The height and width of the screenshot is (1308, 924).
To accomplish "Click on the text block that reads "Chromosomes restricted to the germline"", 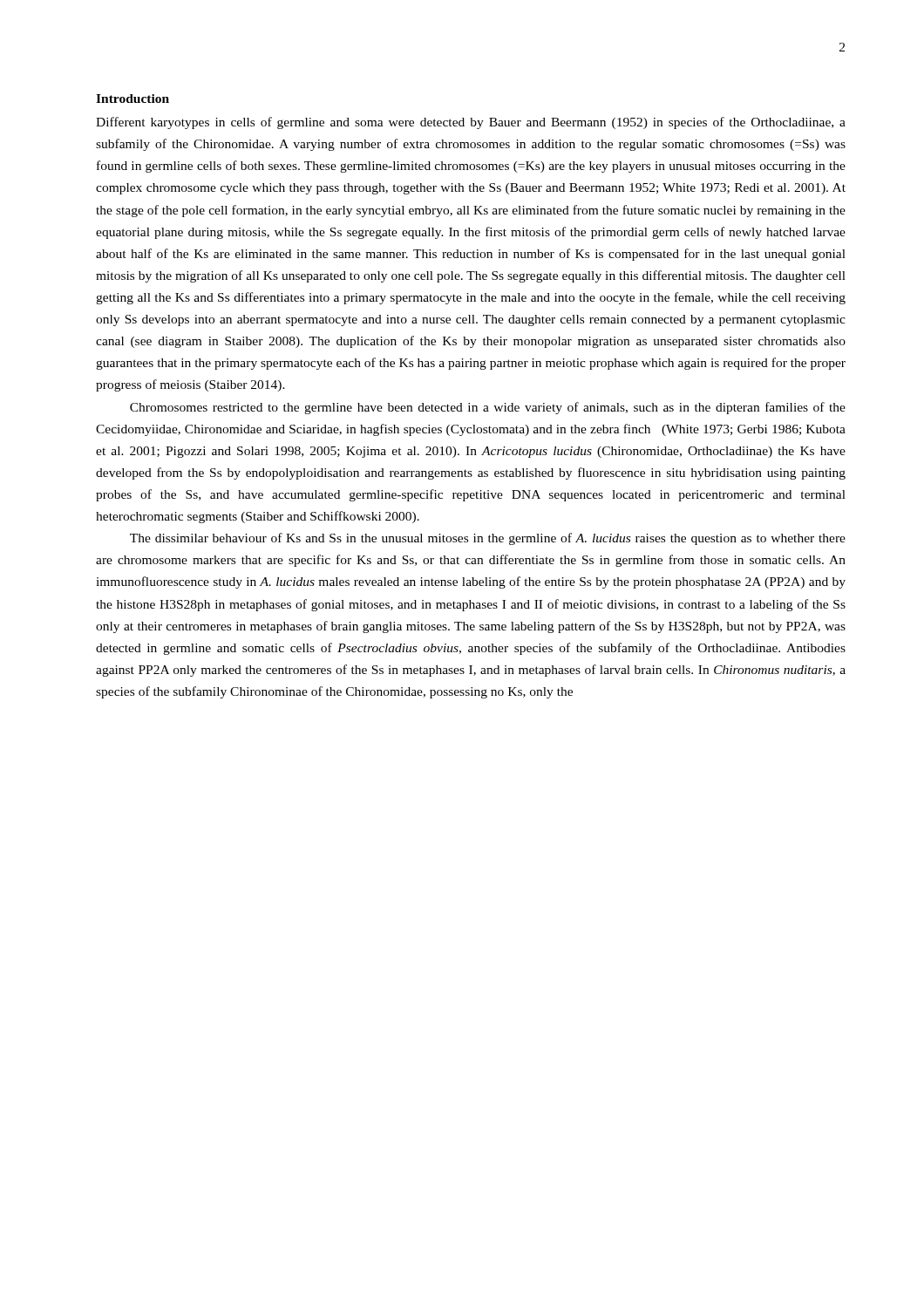I will click(471, 461).
